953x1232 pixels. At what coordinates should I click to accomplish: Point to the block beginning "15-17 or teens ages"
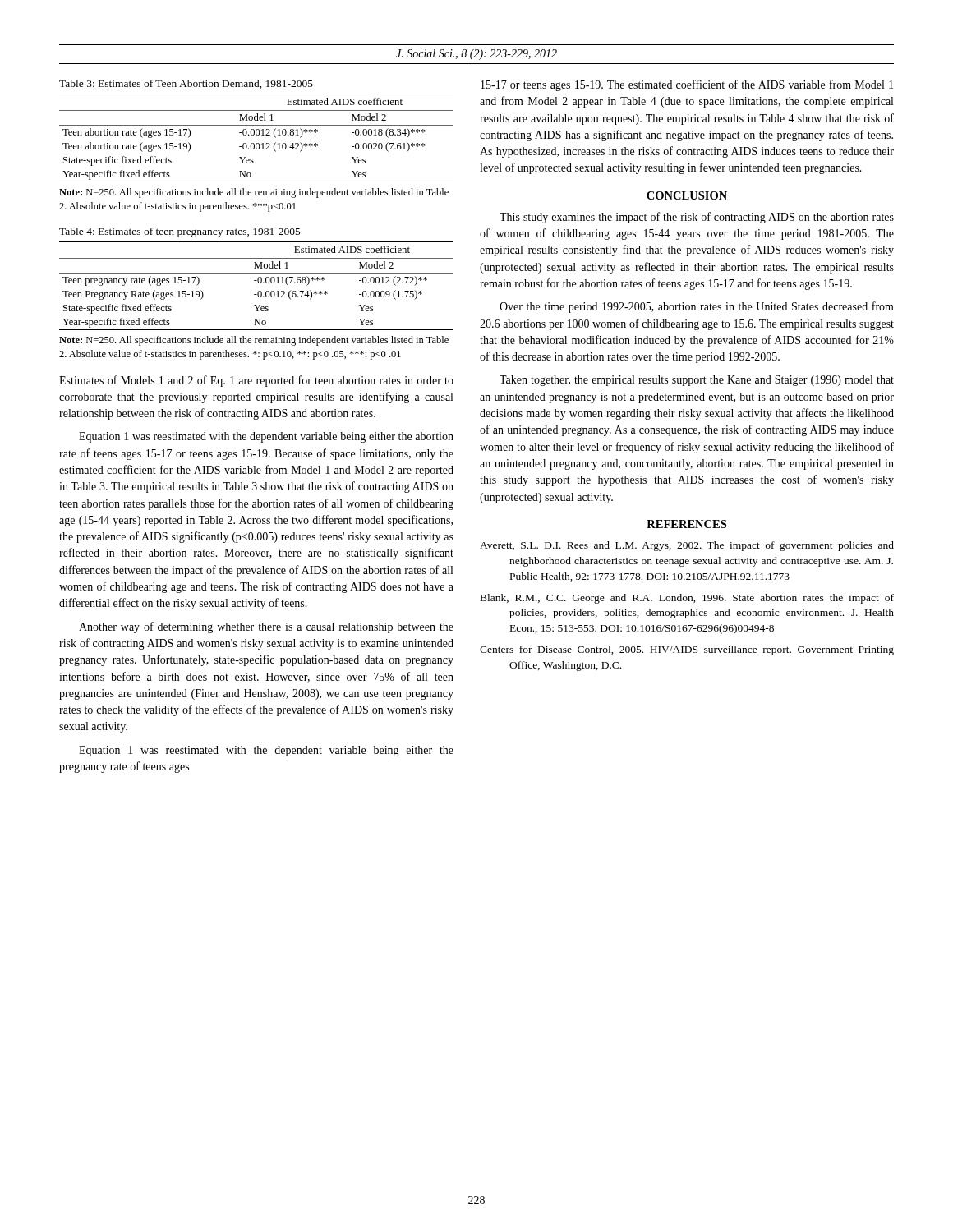(x=687, y=127)
